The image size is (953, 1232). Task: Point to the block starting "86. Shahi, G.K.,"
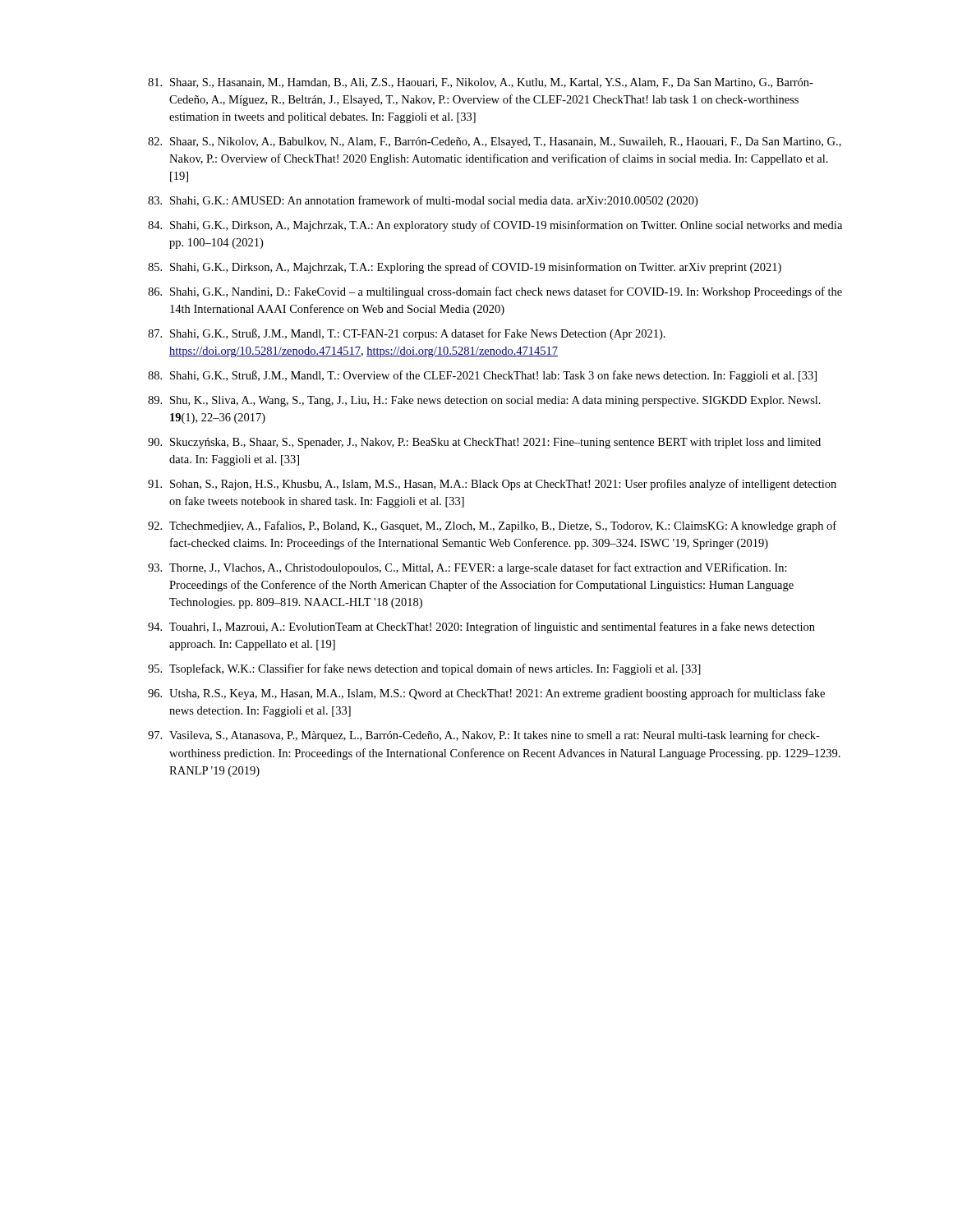click(x=489, y=301)
